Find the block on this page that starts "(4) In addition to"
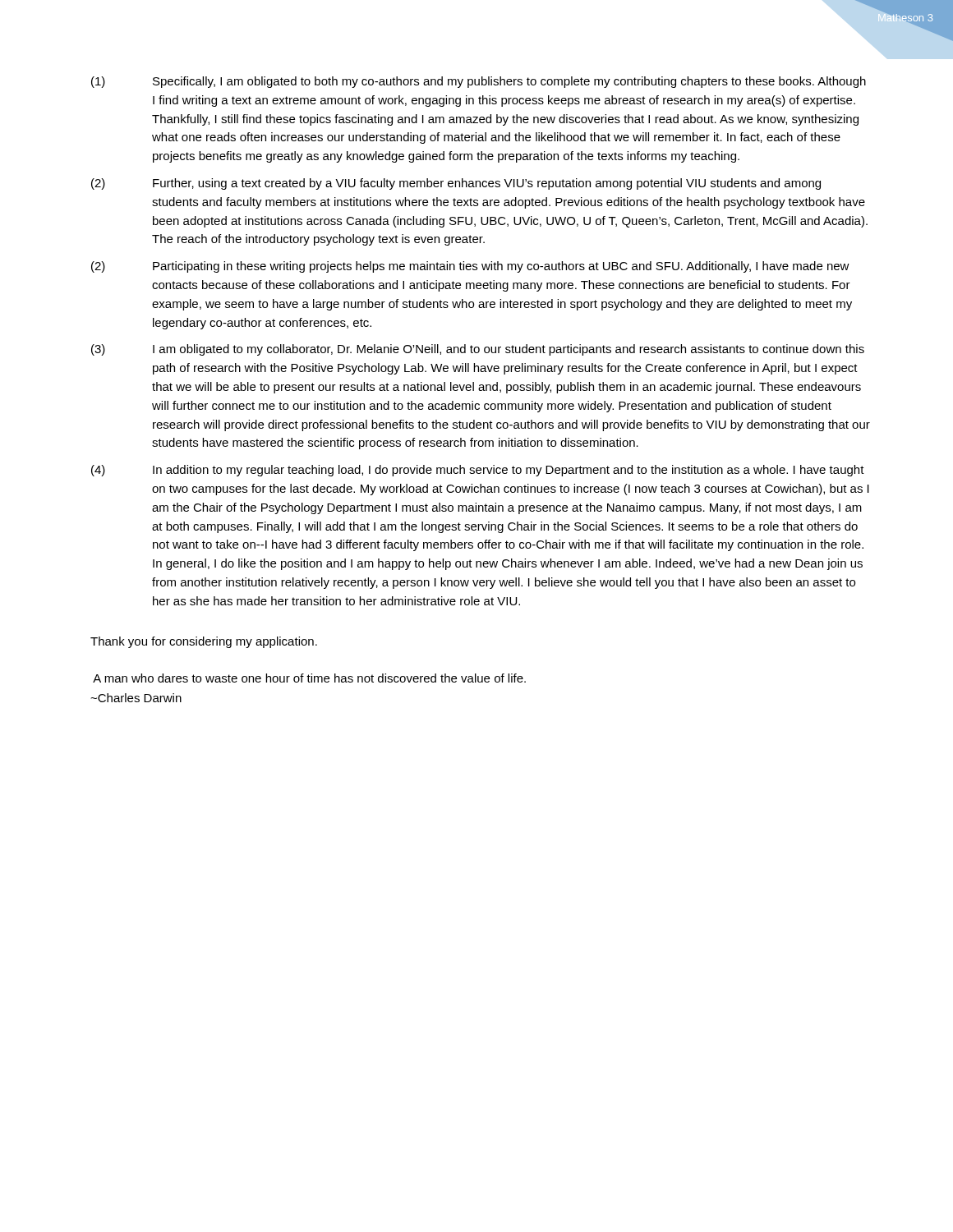953x1232 pixels. coord(481,536)
